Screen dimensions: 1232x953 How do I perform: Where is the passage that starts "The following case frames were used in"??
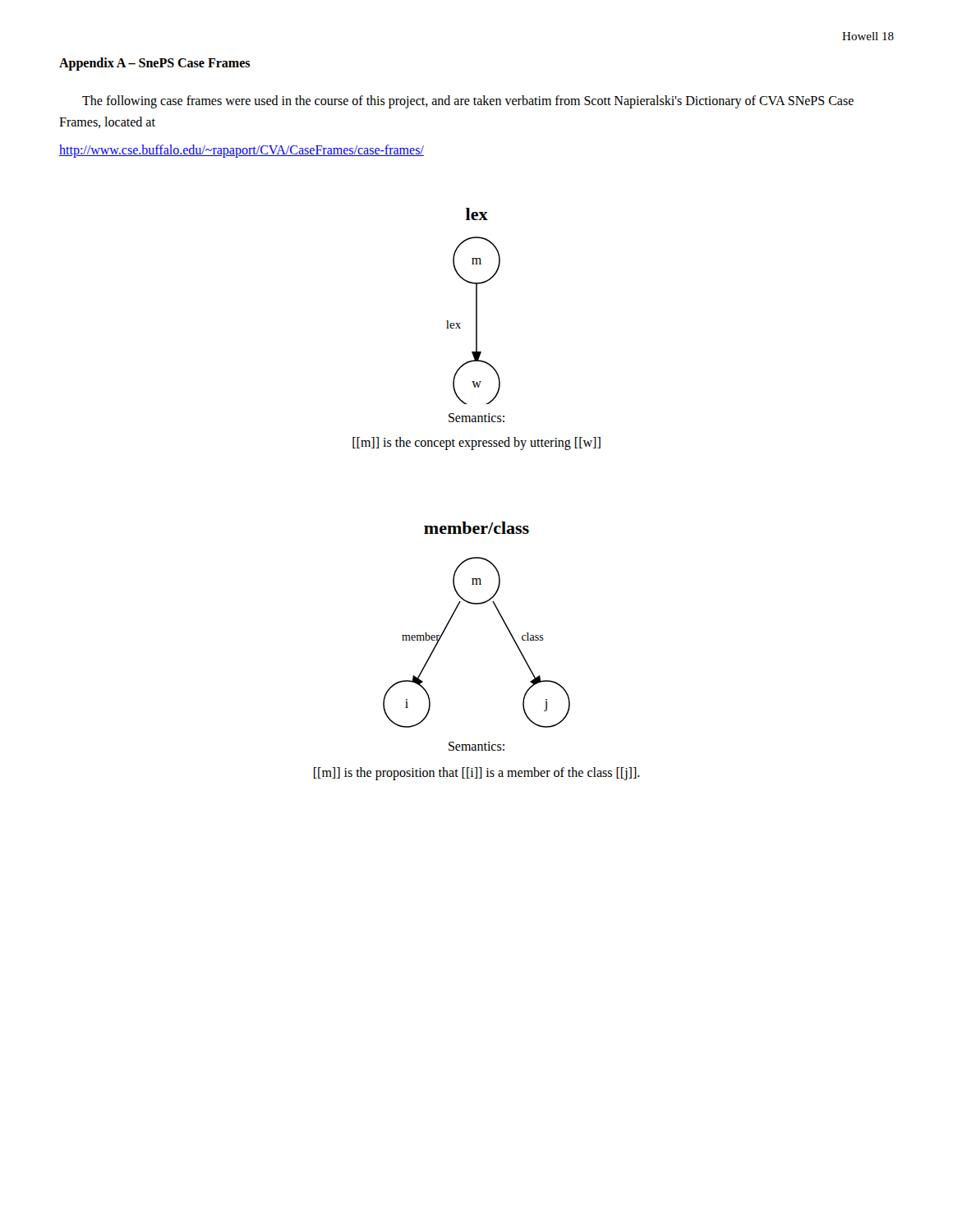coord(456,111)
